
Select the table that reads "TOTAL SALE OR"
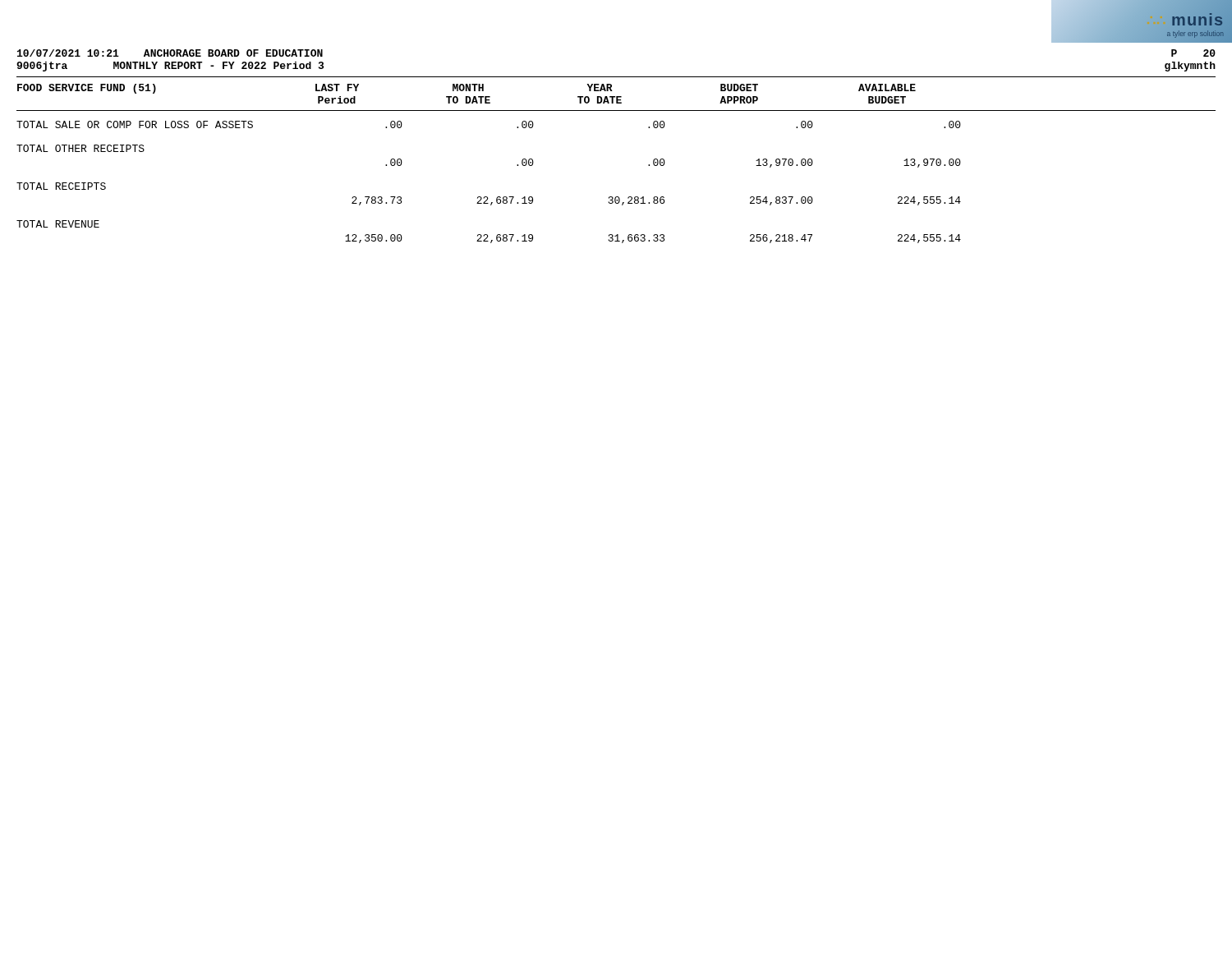tap(616, 178)
